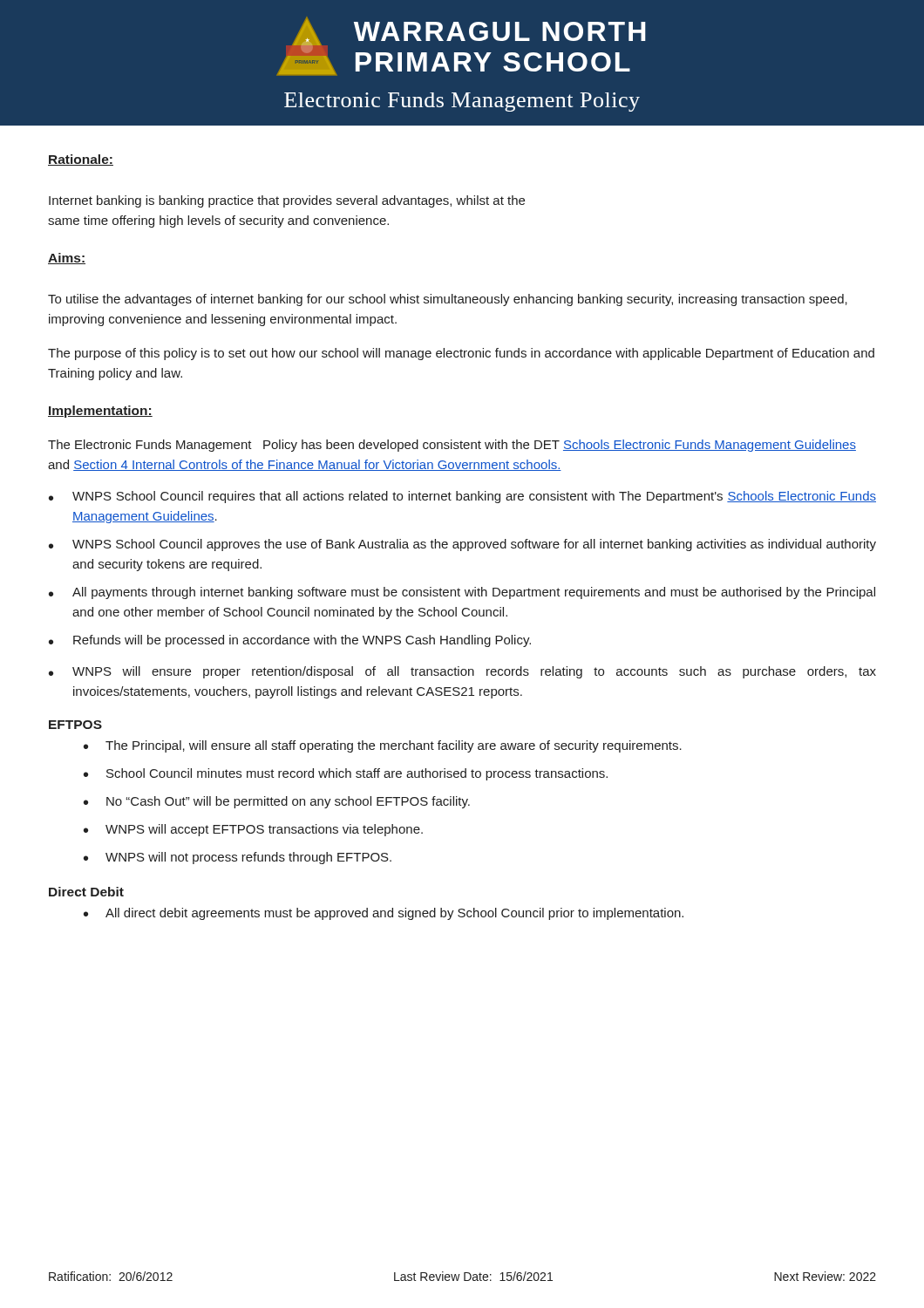Click the passage that begins "Internet banking is banking practice that provides"

(x=462, y=210)
